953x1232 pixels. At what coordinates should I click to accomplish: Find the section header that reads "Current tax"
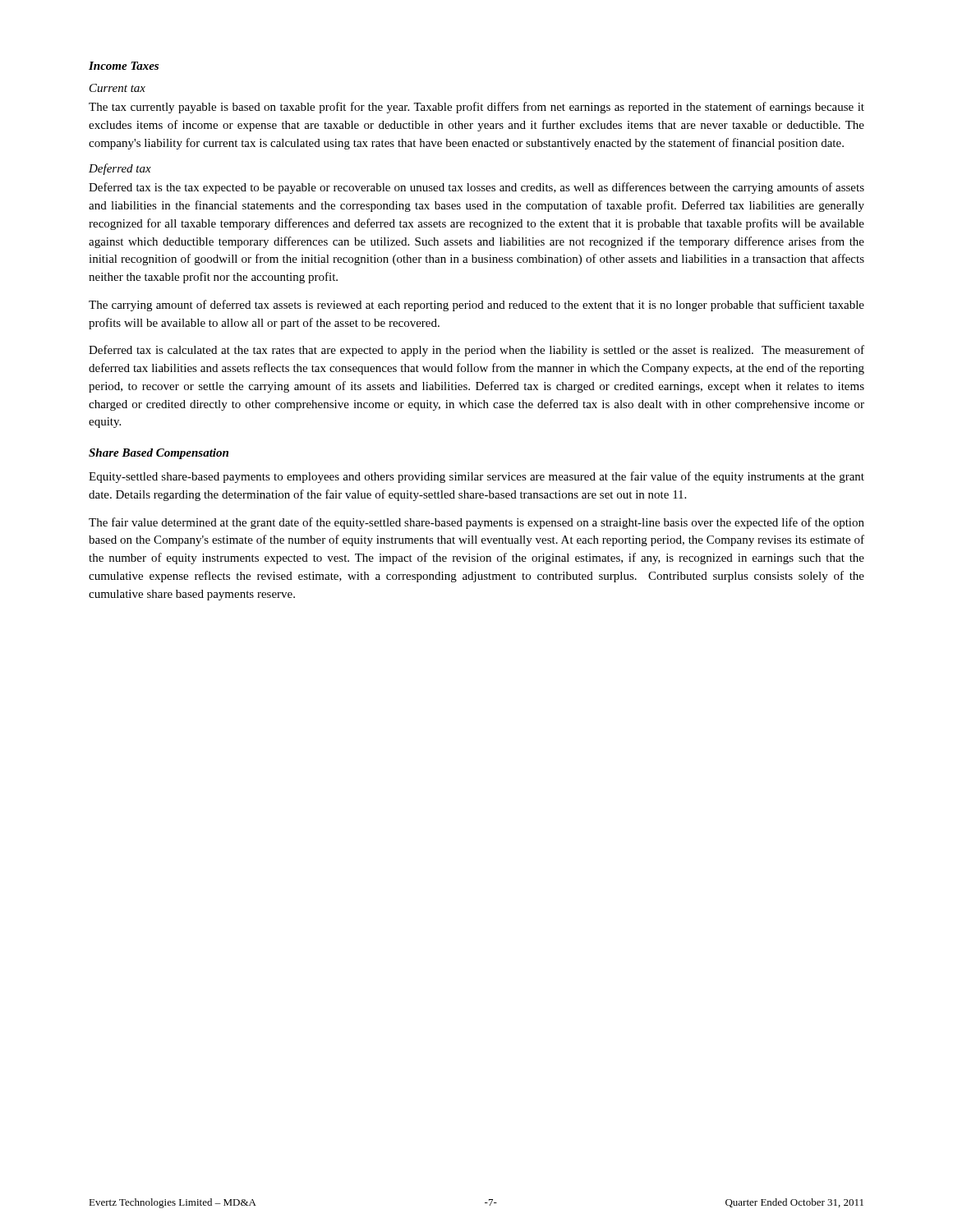pyautogui.click(x=117, y=88)
